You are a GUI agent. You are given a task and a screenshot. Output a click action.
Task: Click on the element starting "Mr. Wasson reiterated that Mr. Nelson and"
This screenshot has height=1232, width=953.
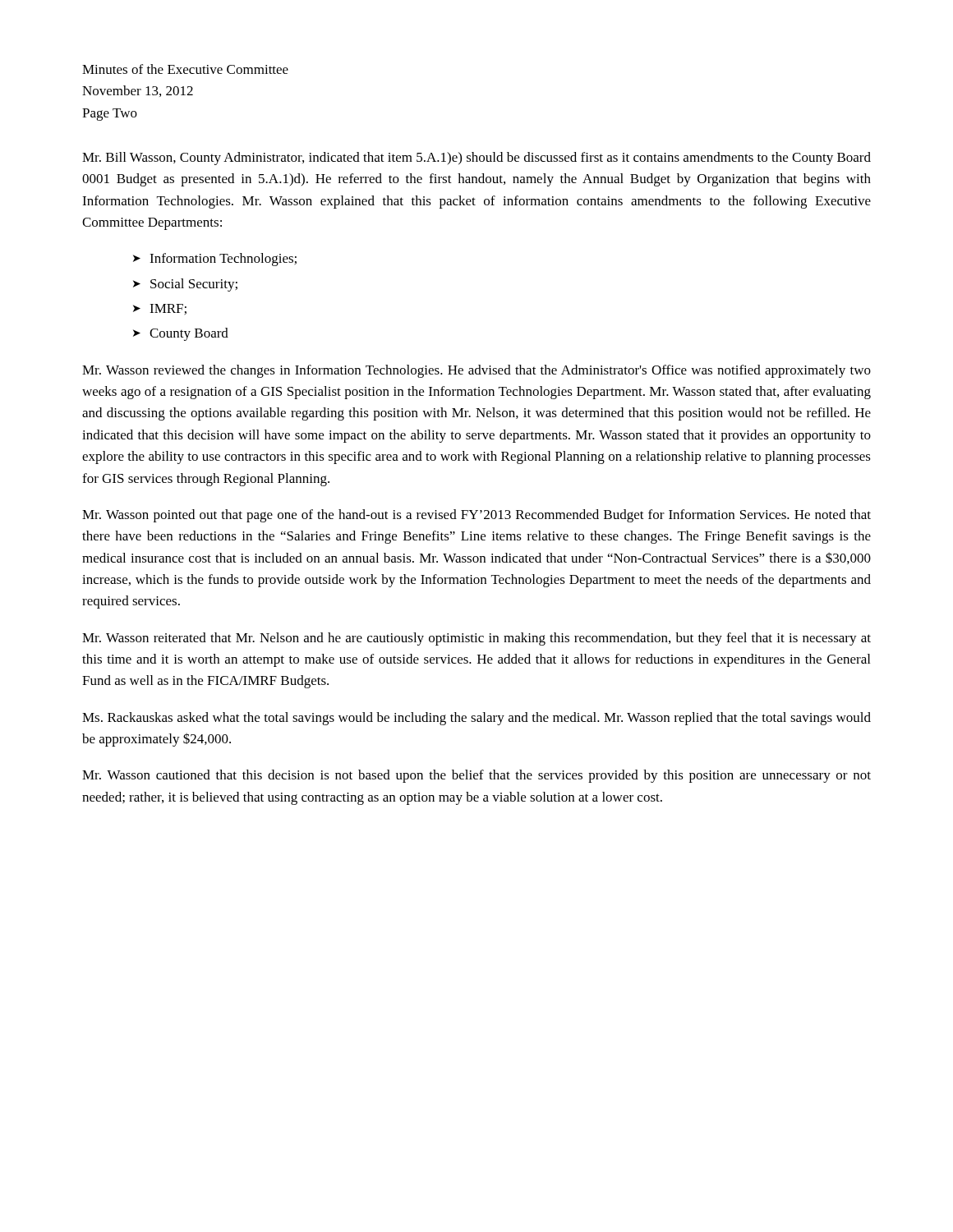476,659
